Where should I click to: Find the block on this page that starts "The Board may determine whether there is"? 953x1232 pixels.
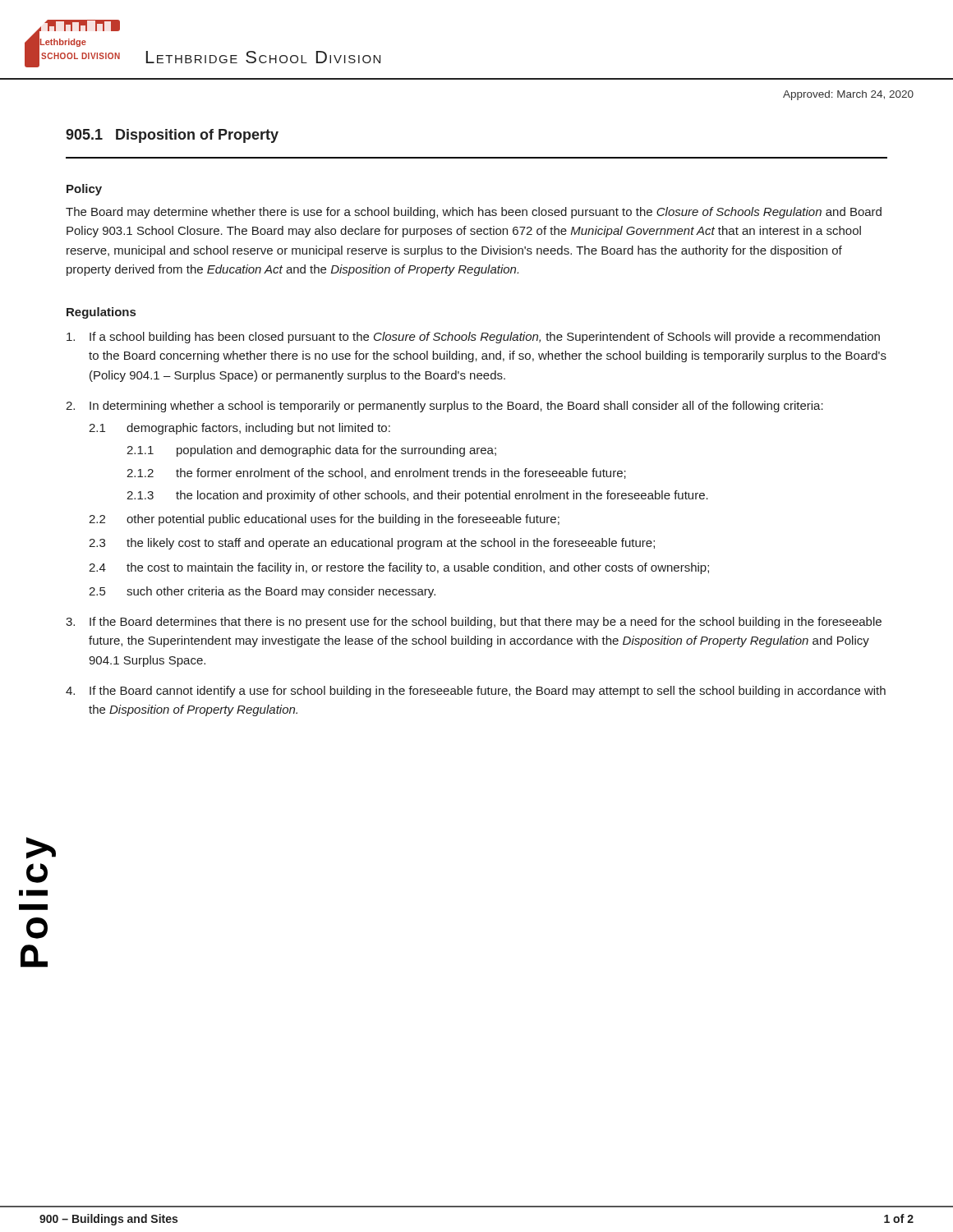(474, 240)
